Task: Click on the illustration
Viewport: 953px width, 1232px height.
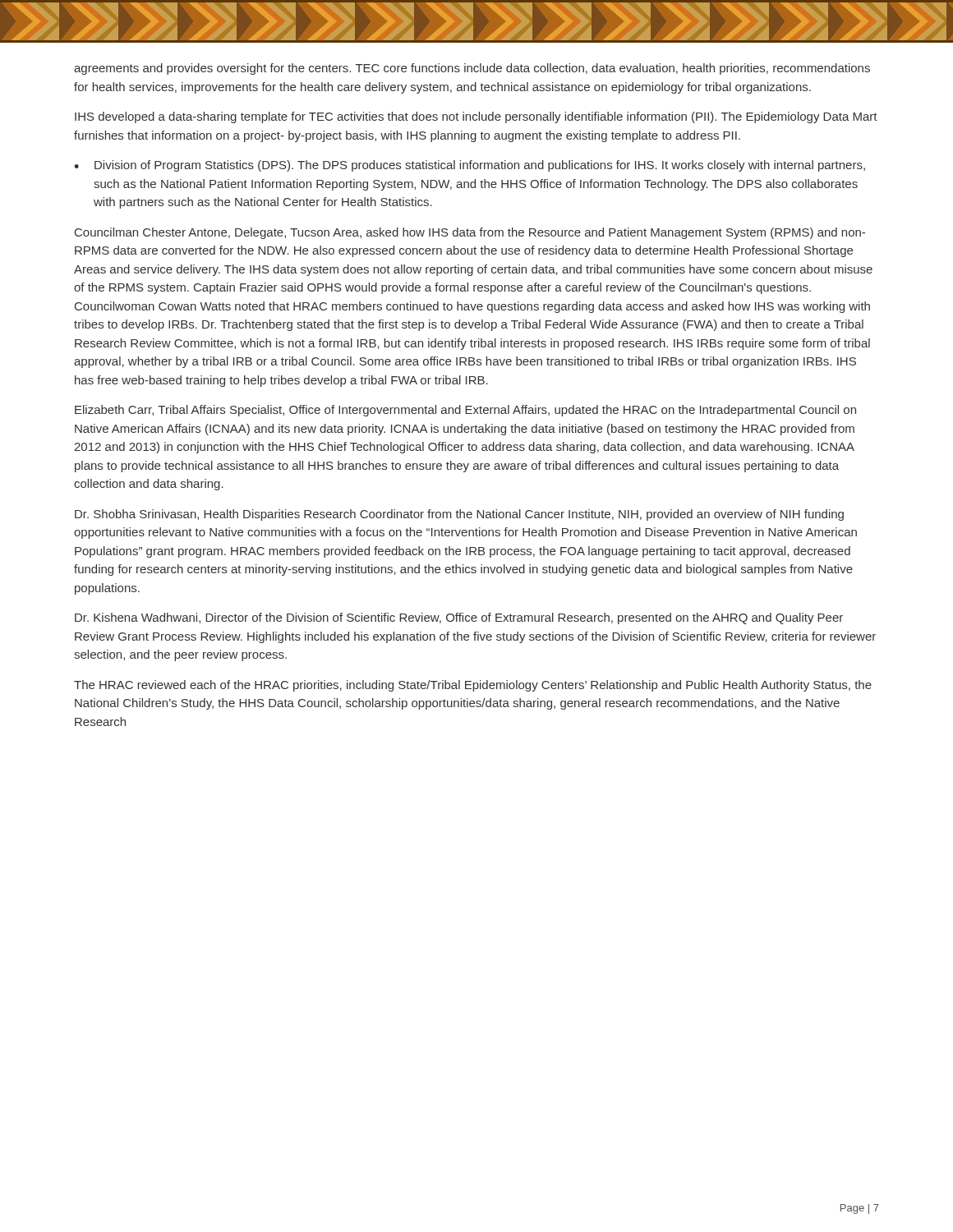Action: [476, 21]
